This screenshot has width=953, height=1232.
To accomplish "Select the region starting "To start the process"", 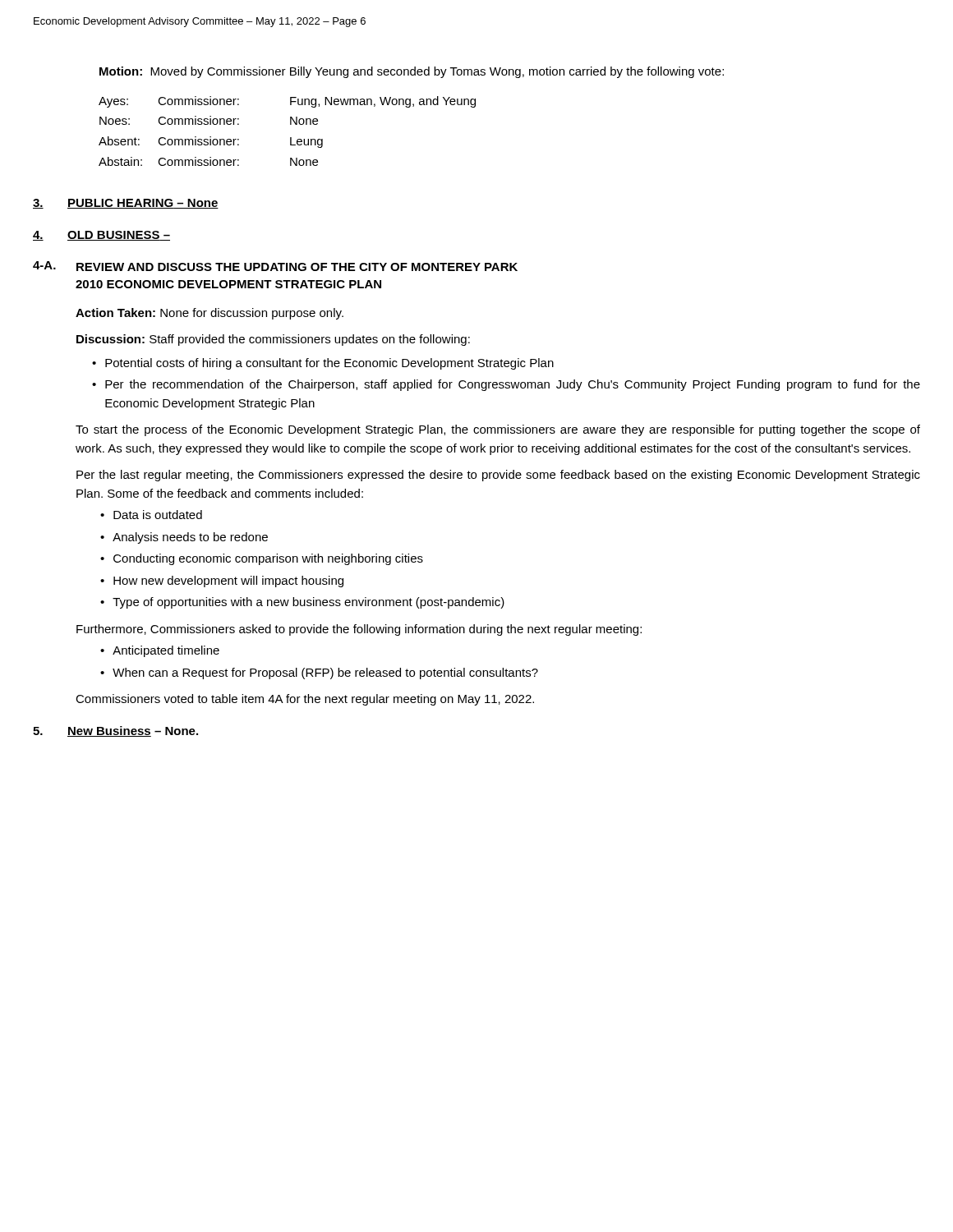I will pyautogui.click(x=498, y=438).
